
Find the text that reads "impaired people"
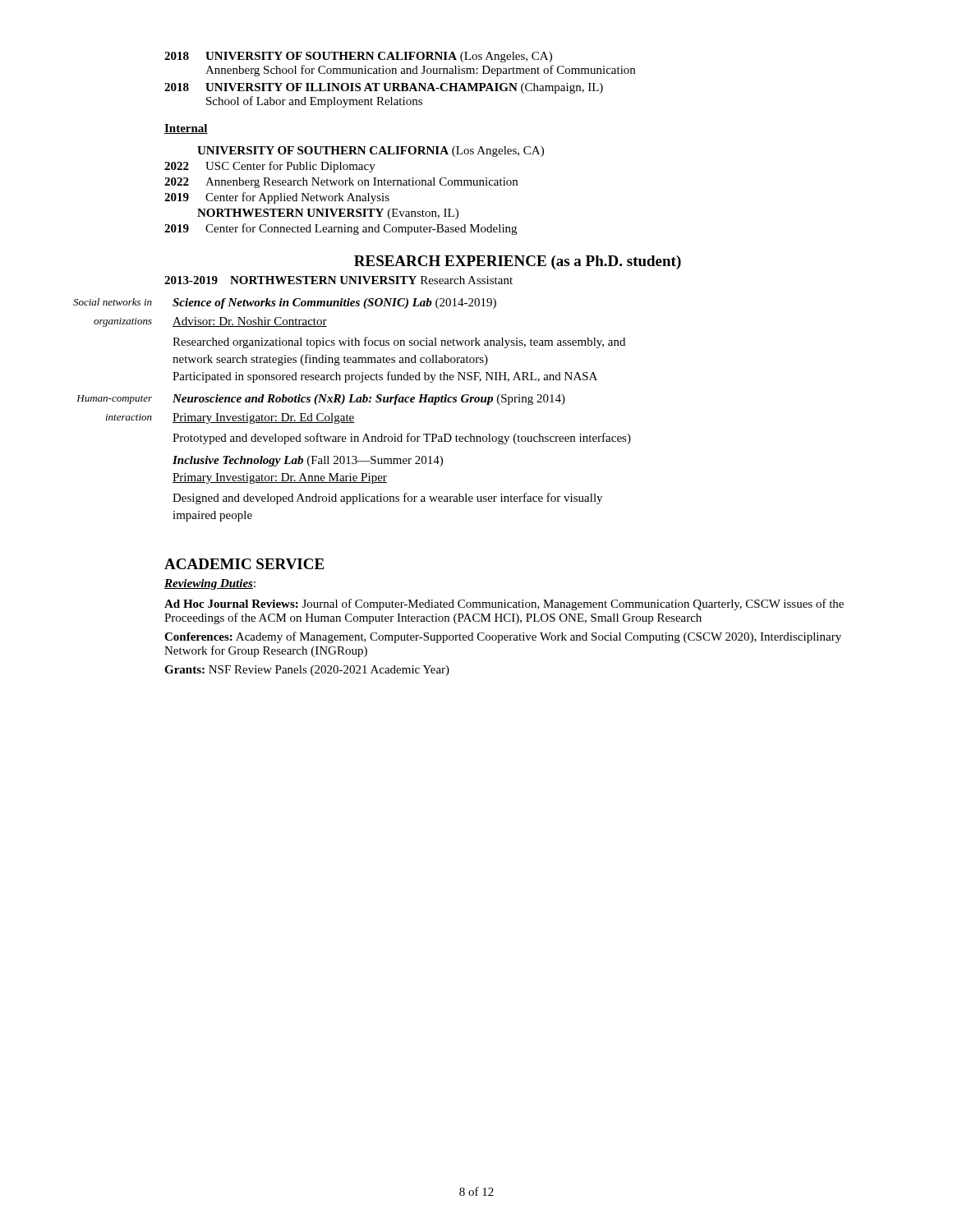coord(212,515)
